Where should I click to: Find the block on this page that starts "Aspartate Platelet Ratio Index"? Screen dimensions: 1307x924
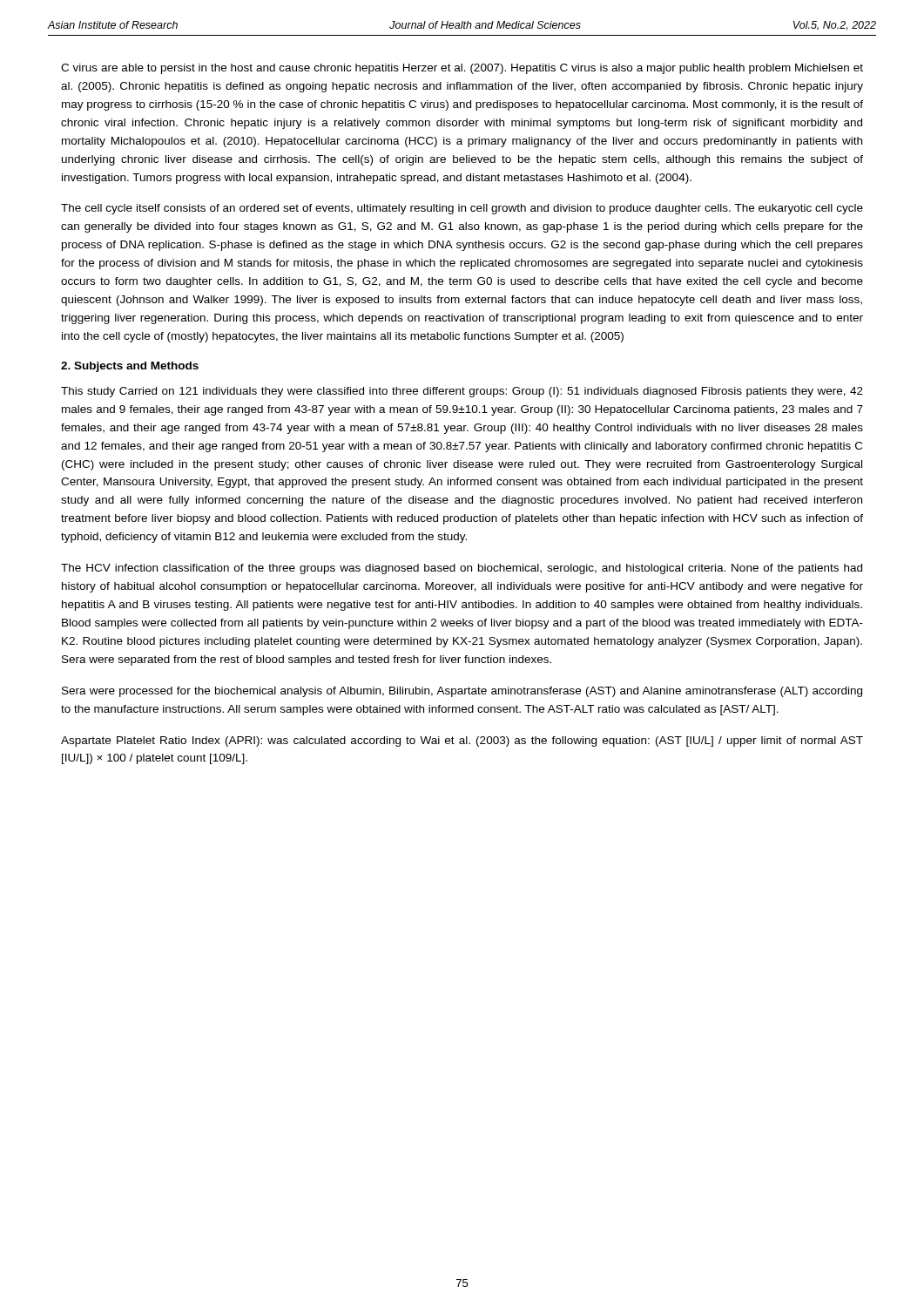(x=462, y=749)
